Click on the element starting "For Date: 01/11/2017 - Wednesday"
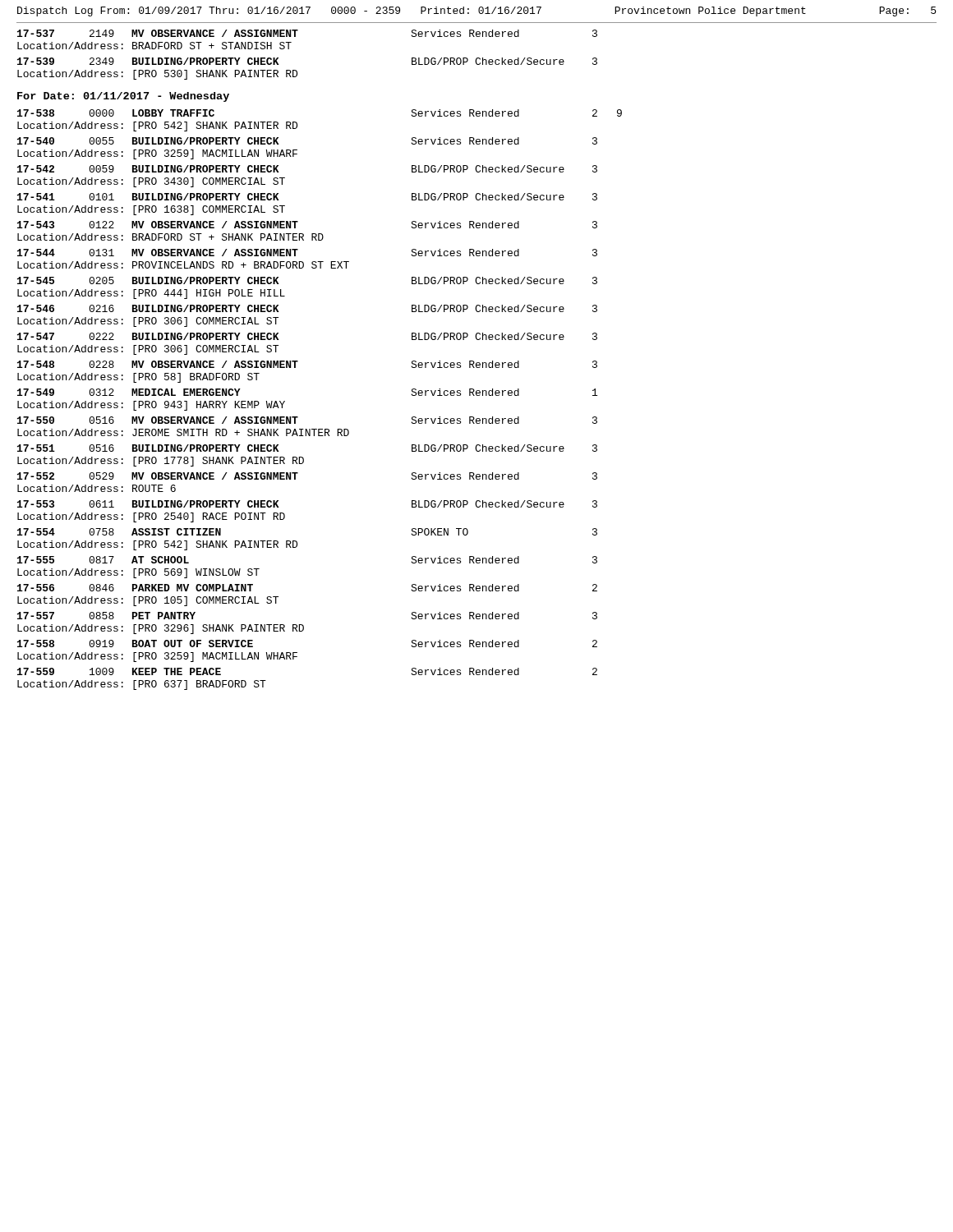Viewport: 953px width, 1232px height. 123,96
